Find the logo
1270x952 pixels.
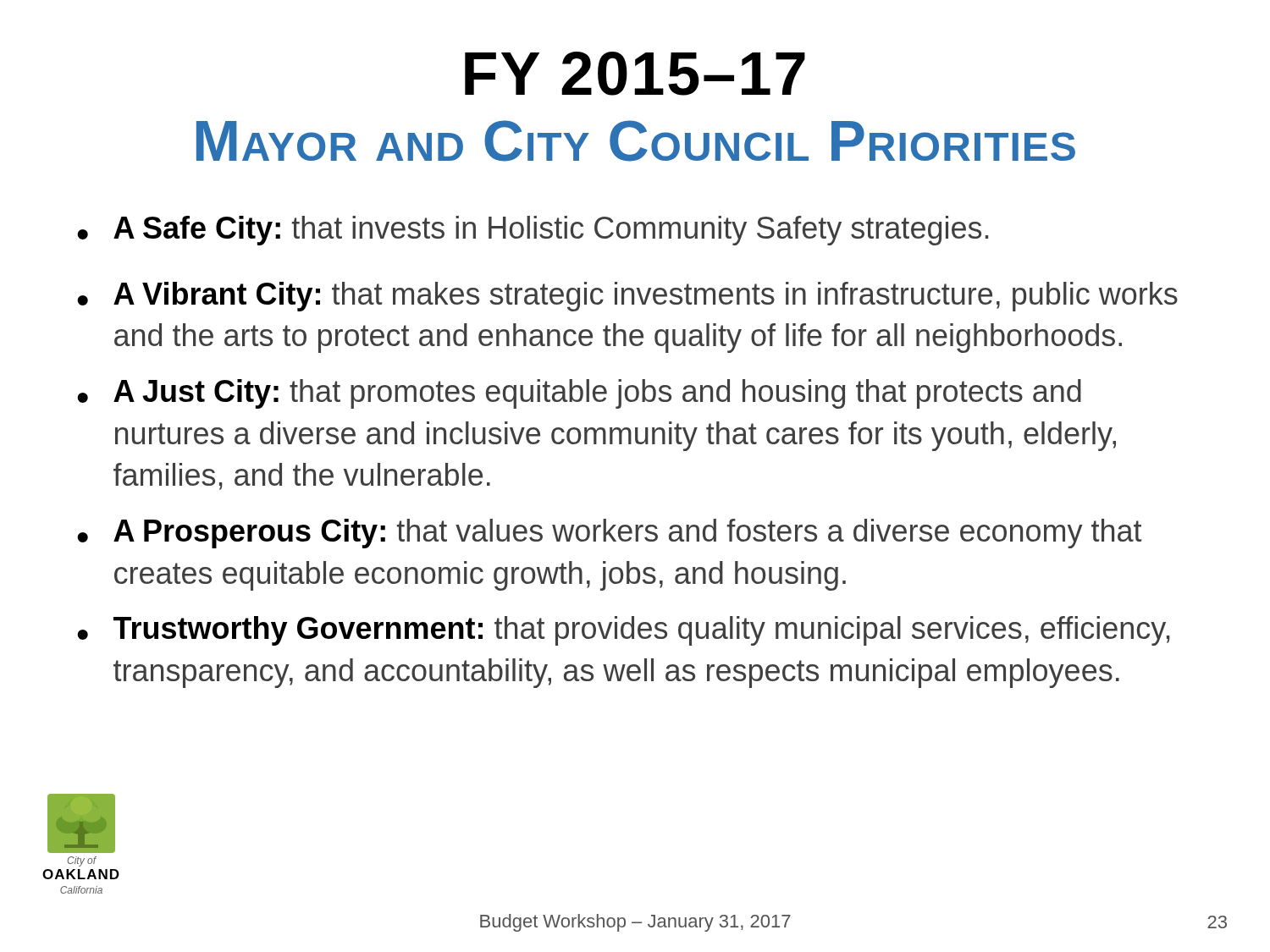point(81,845)
